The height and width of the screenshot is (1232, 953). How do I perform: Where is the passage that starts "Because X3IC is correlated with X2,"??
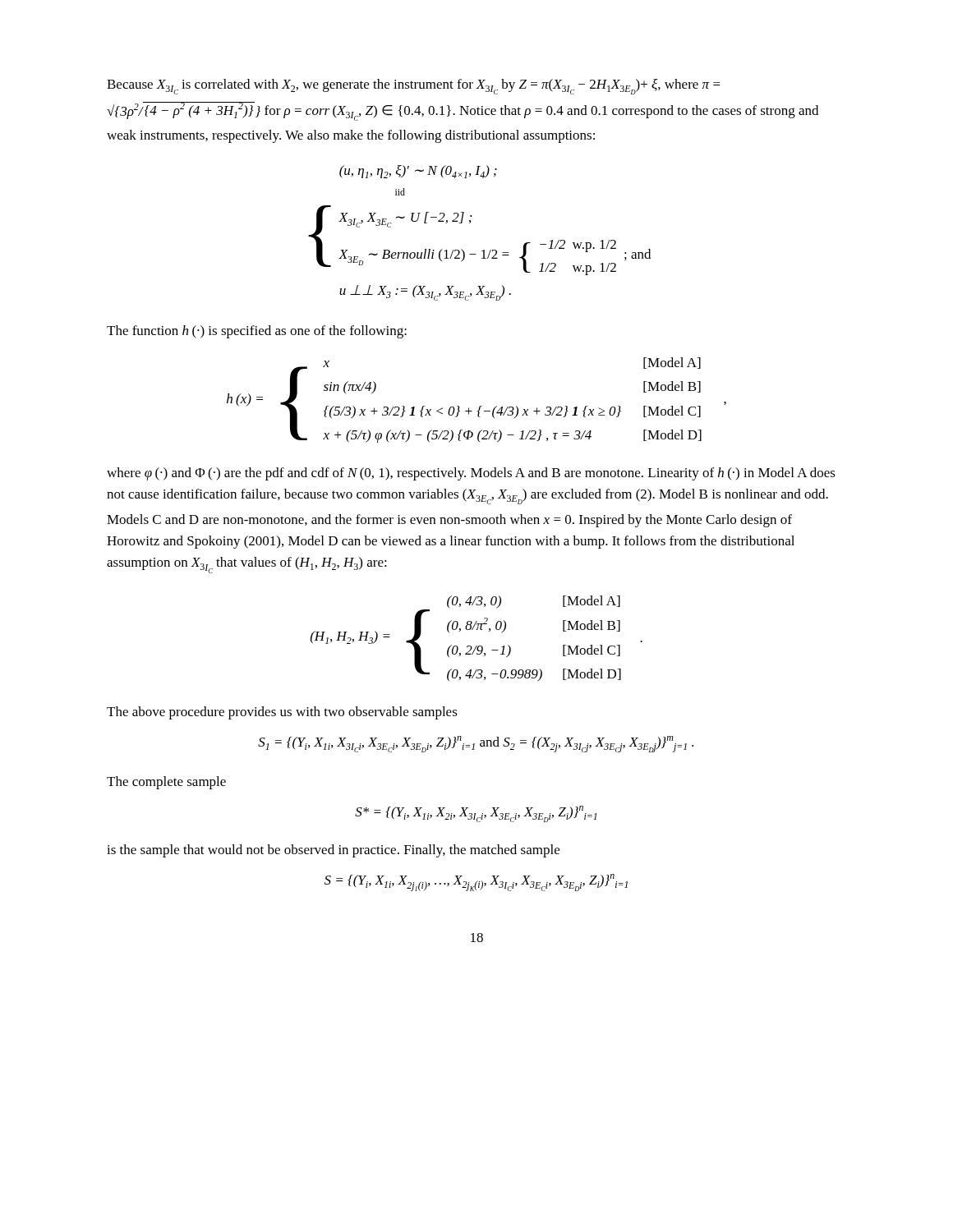tap(463, 110)
